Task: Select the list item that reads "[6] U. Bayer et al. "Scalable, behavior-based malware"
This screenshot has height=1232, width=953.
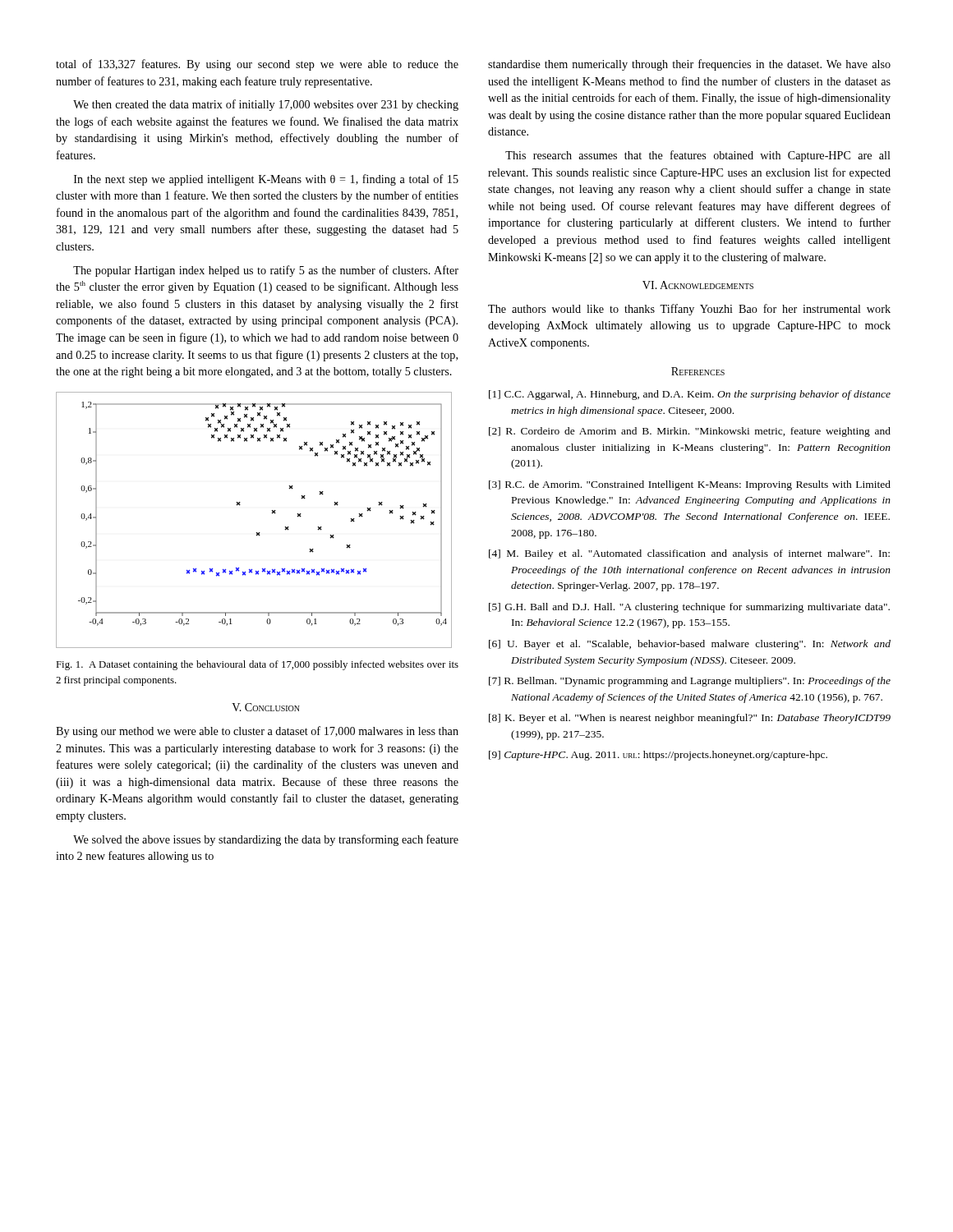Action: [x=689, y=652]
